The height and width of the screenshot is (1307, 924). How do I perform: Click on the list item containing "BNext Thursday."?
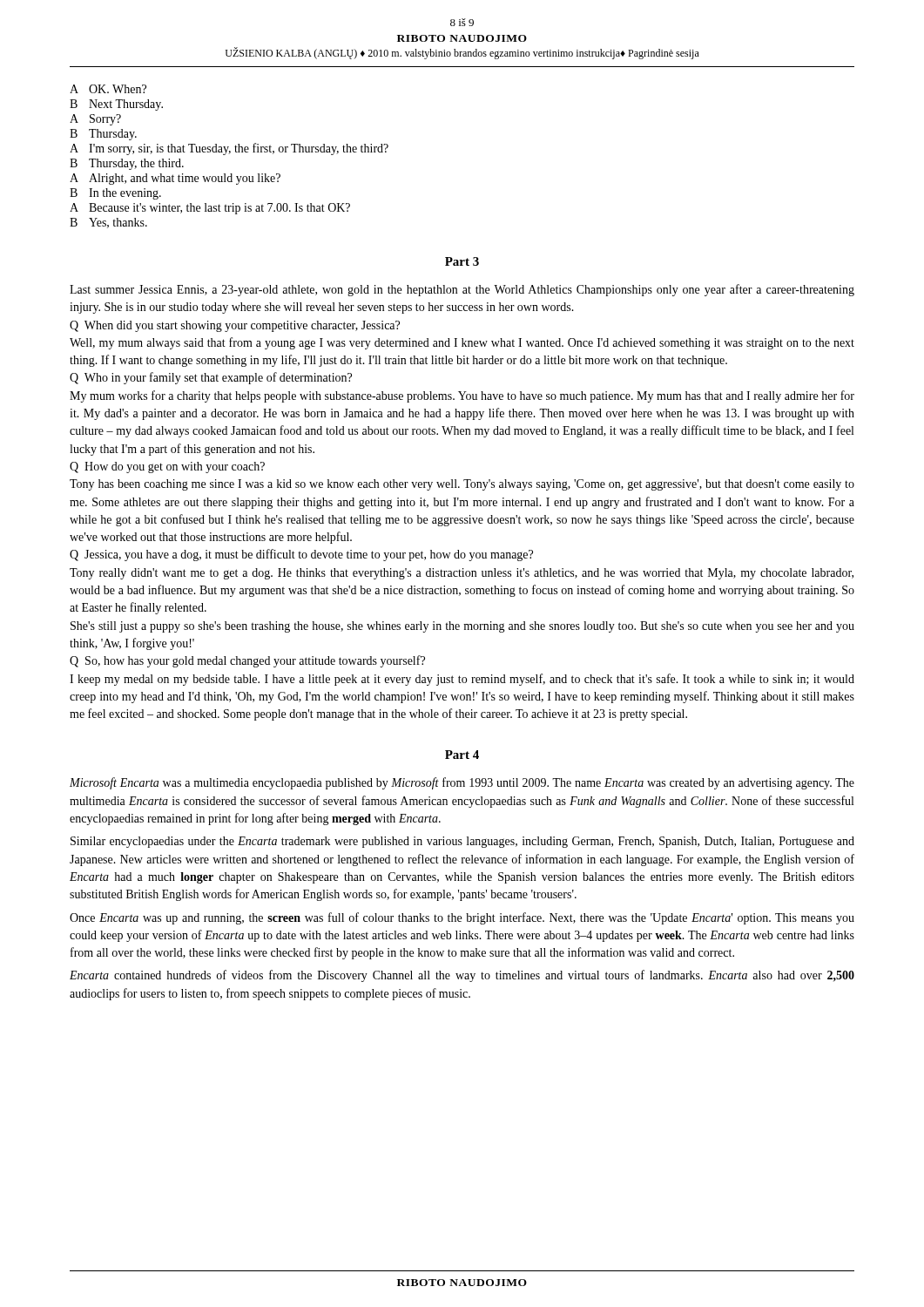click(x=116, y=105)
